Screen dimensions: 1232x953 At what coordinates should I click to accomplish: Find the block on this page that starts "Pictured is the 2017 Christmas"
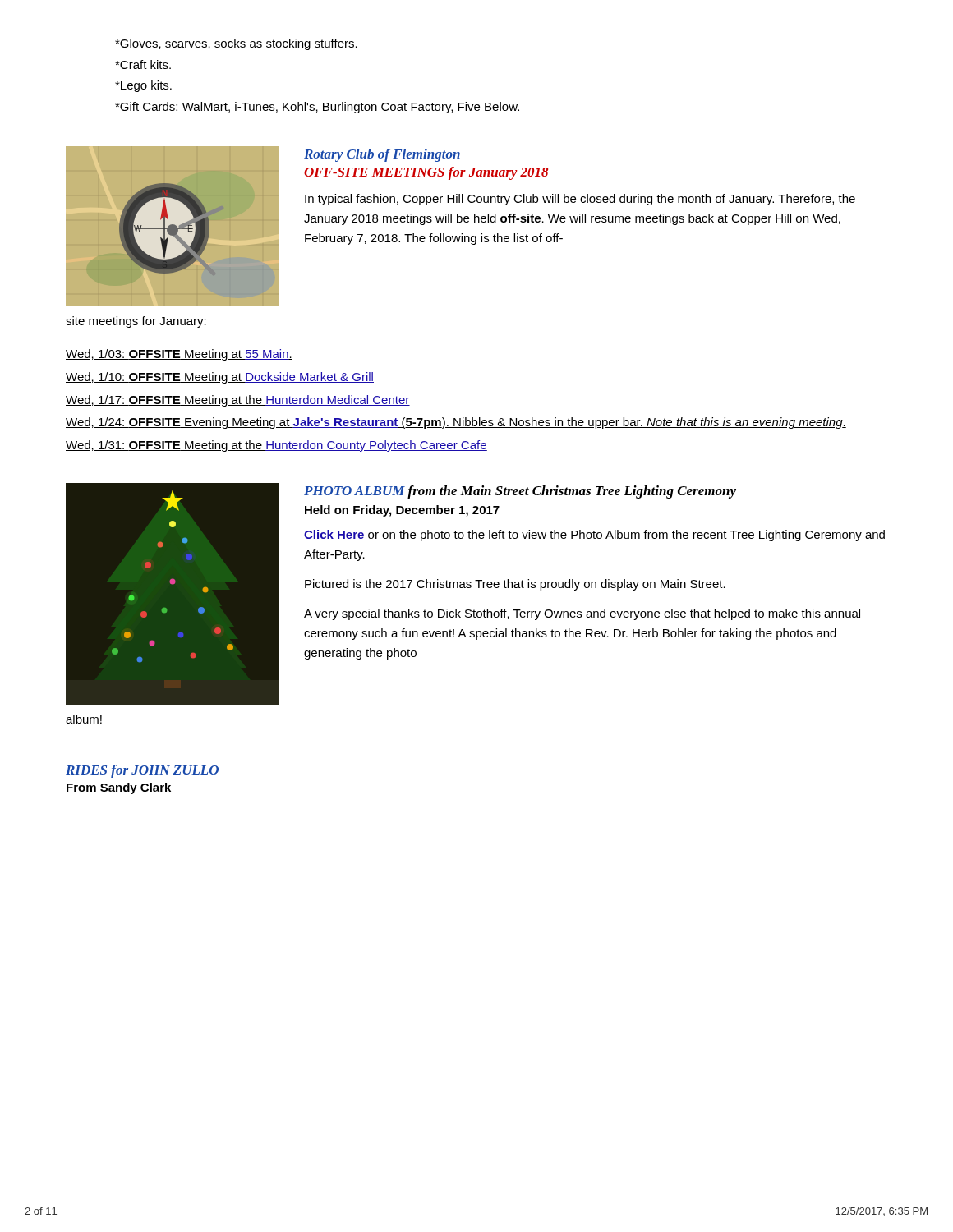pyautogui.click(x=515, y=583)
